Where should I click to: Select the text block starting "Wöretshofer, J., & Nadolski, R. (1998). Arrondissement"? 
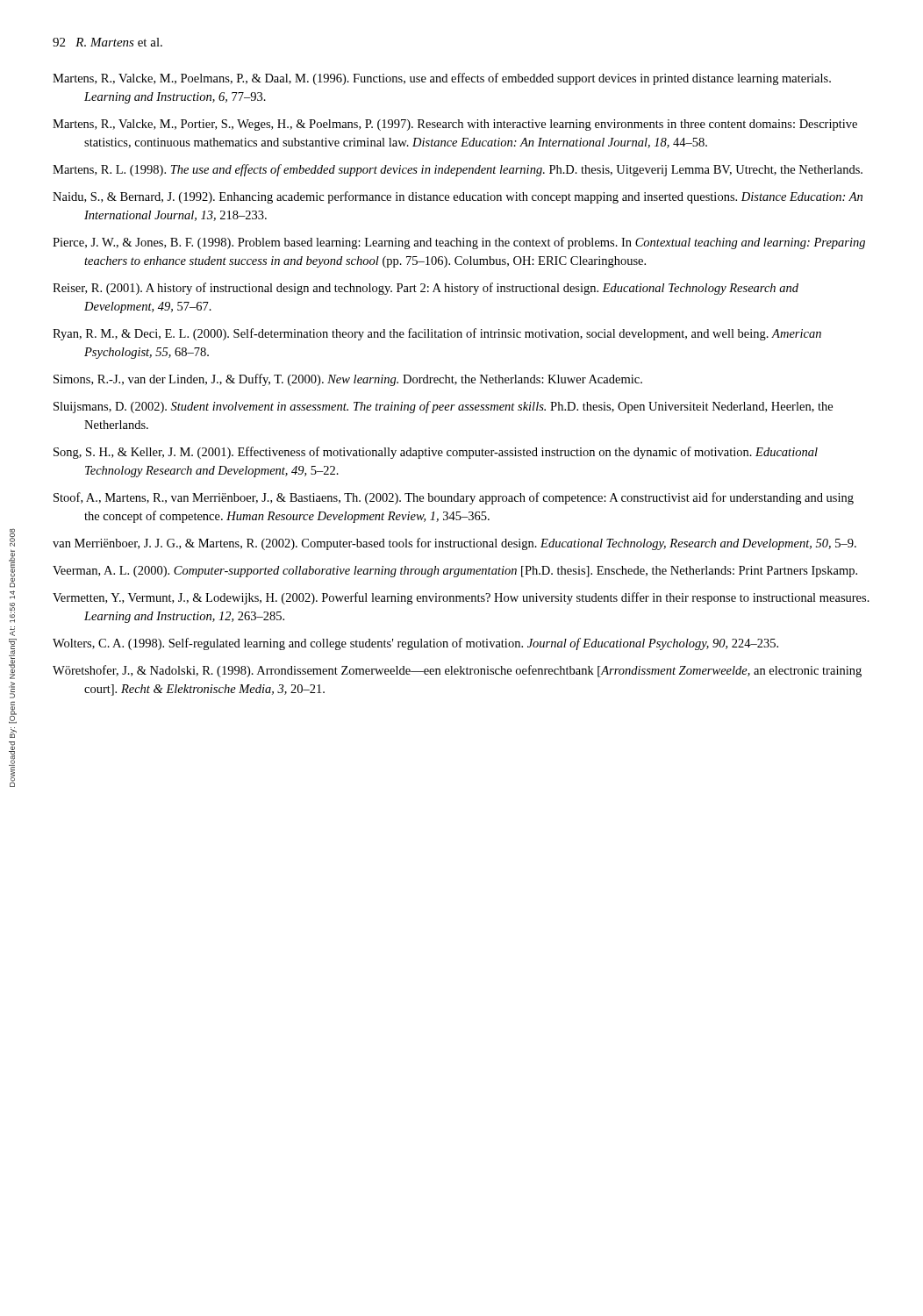pyautogui.click(x=457, y=680)
